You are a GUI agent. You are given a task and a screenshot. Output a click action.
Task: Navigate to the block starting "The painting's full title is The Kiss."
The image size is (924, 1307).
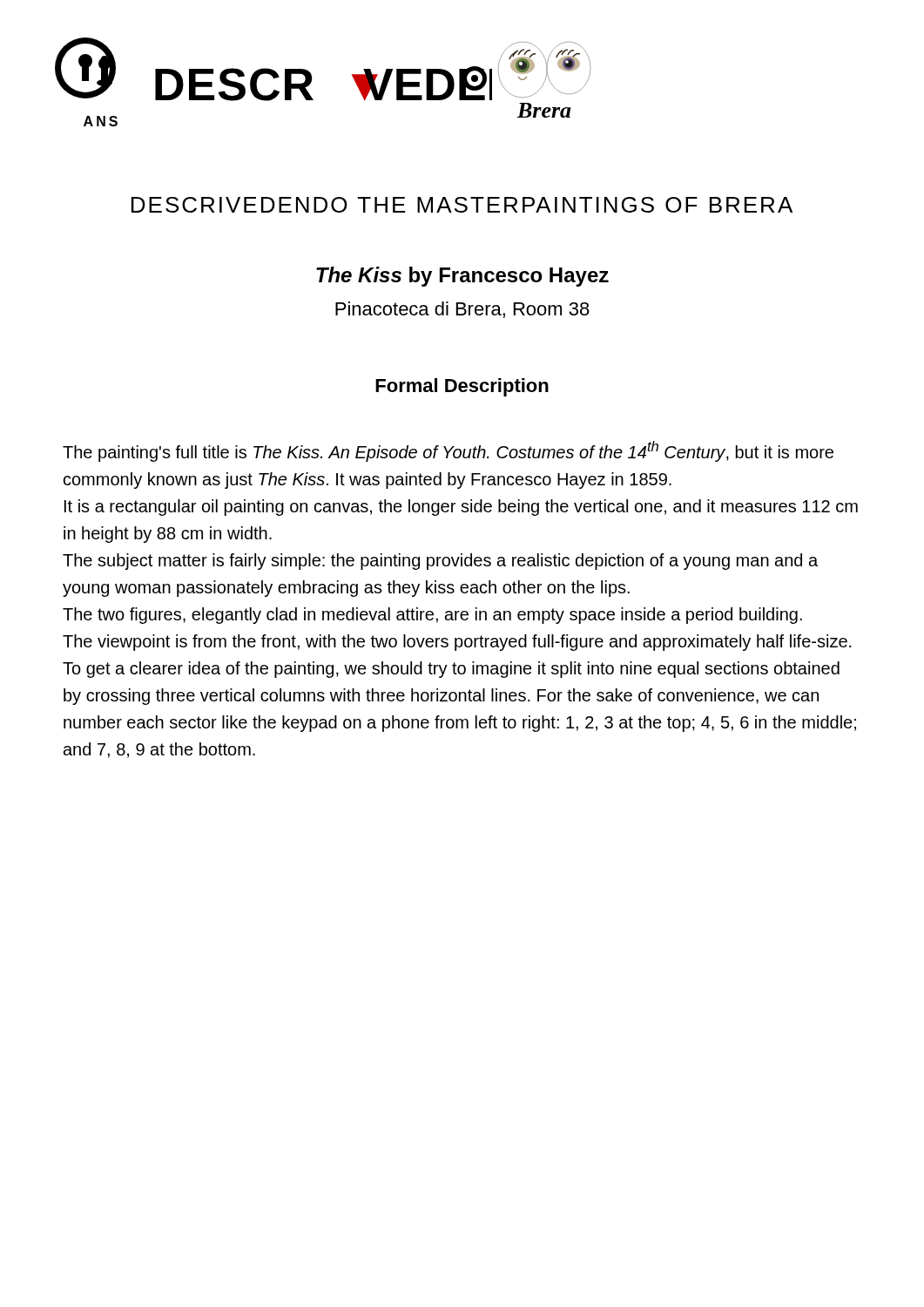(x=462, y=599)
